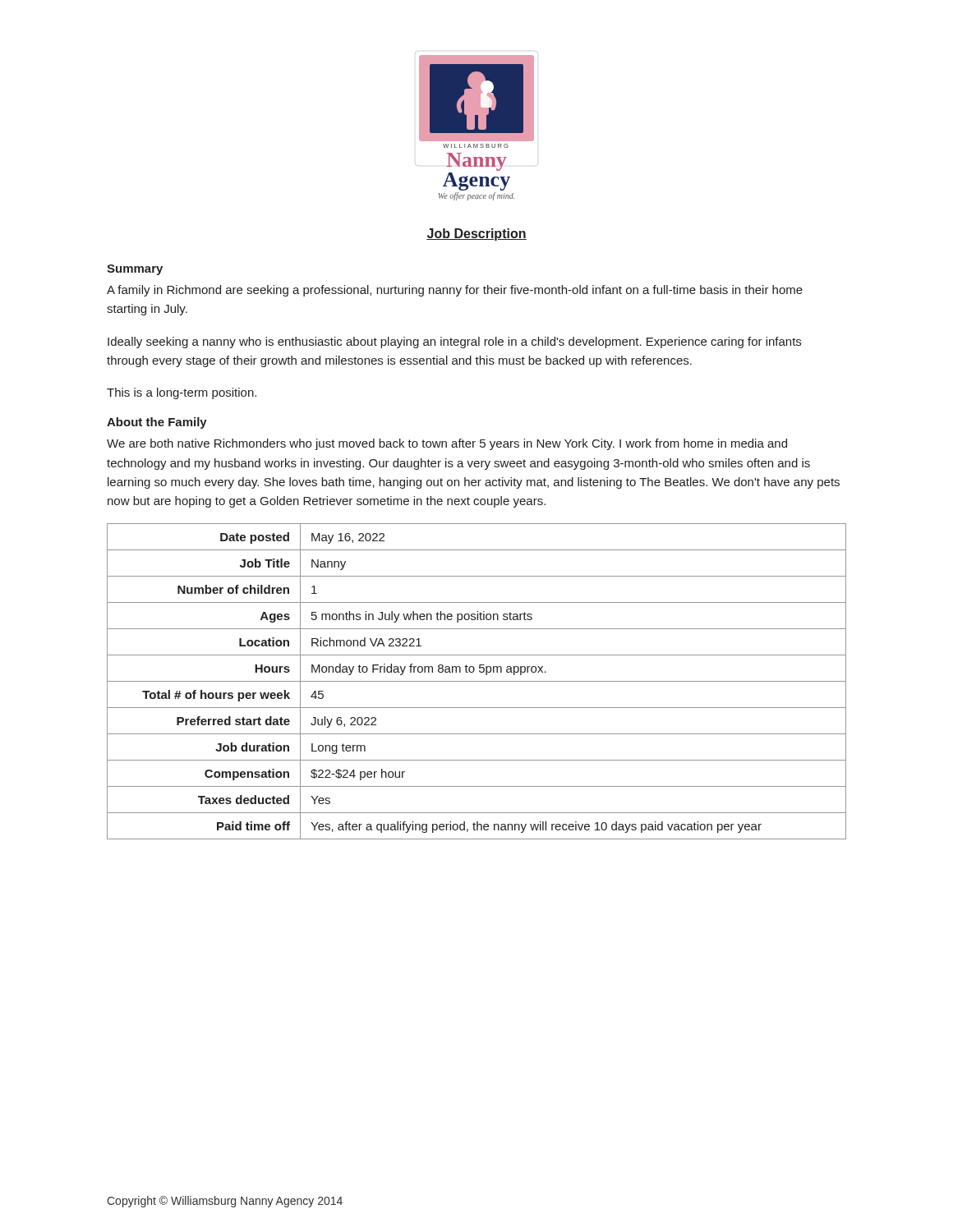Locate the block of text that opens with "A family in Richmond are seeking a professional,"

click(455, 299)
